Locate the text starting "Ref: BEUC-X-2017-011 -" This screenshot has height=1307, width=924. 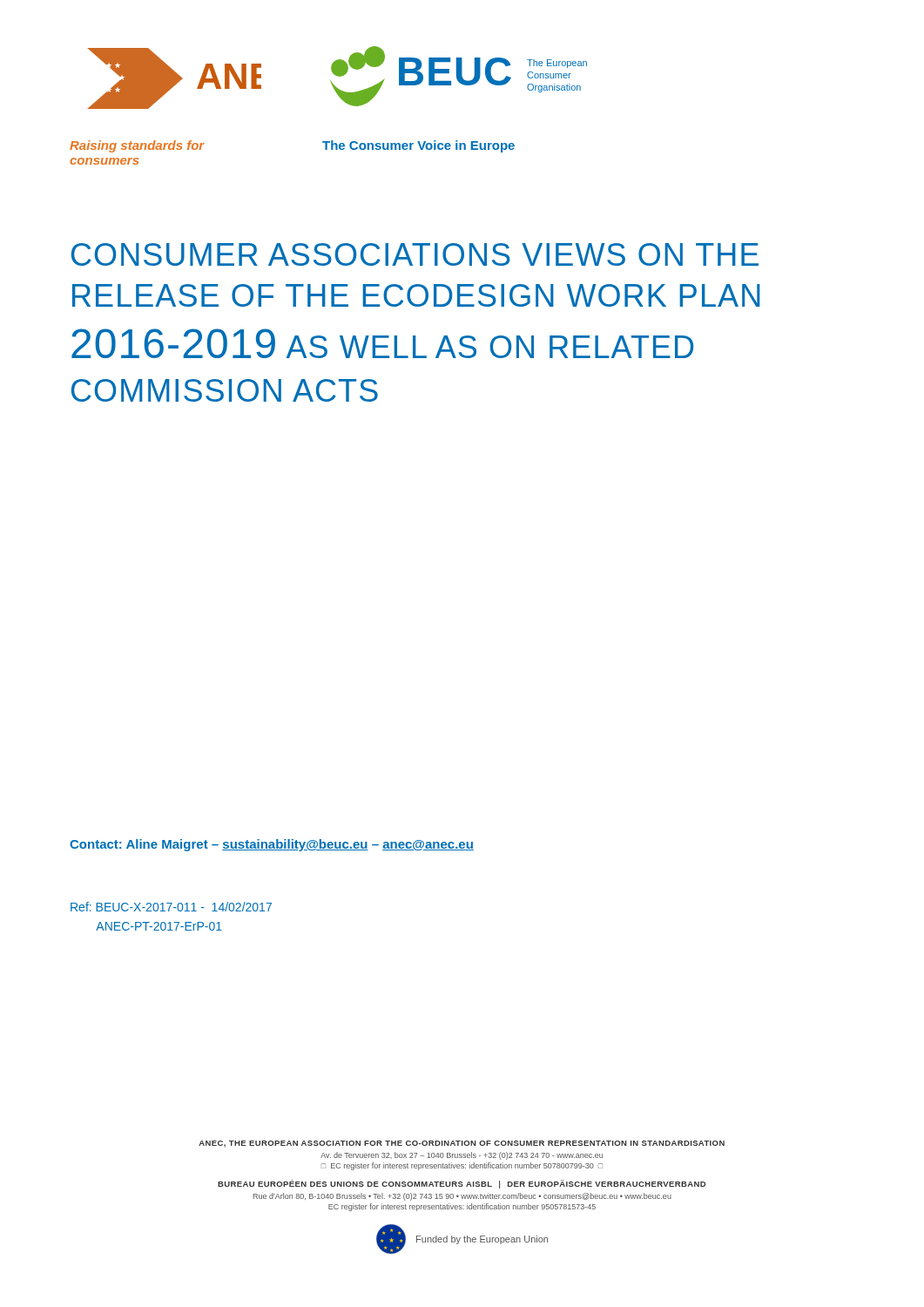pos(171,917)
